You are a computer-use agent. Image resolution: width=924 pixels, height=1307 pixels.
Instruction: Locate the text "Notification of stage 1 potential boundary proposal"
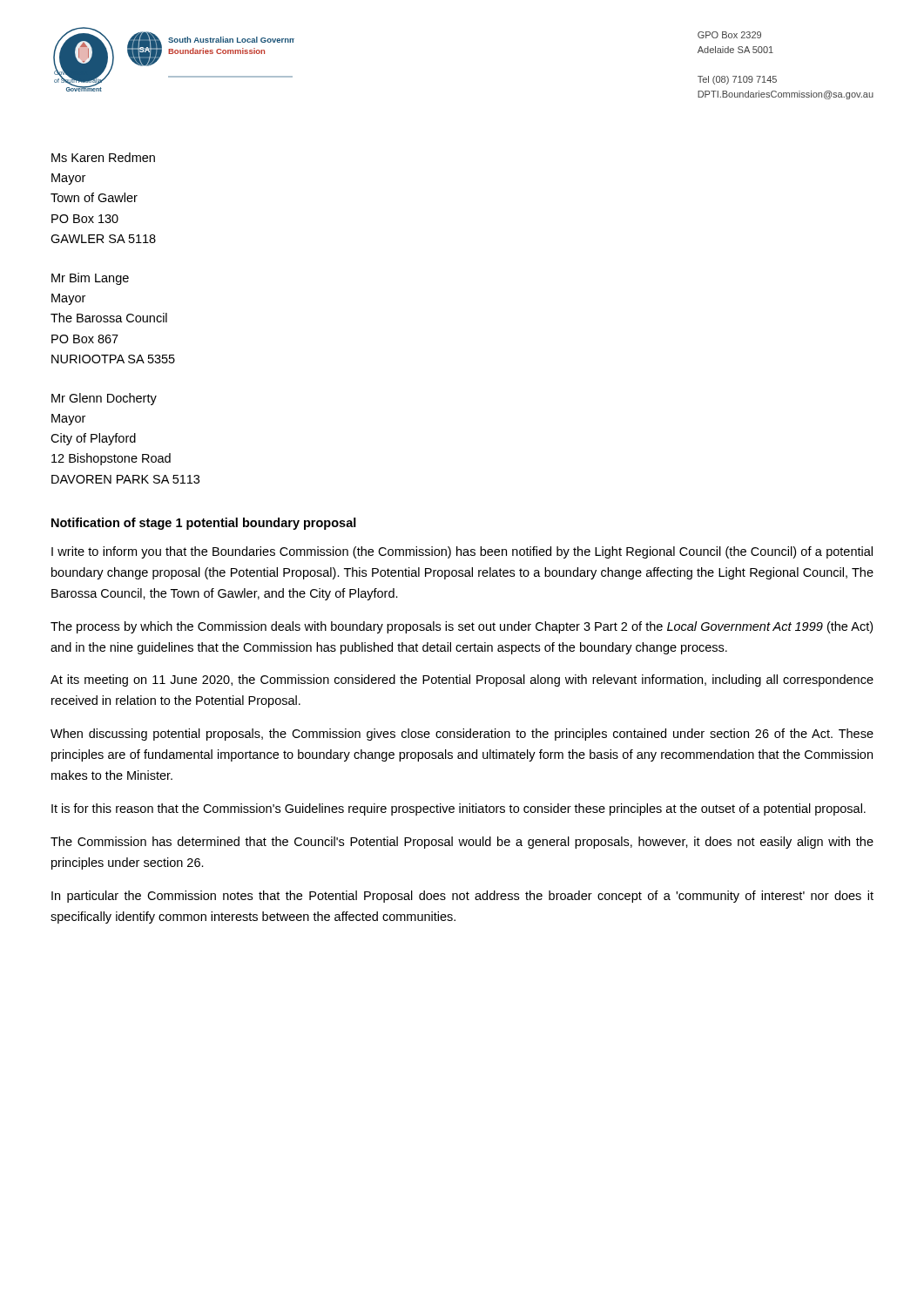pos(203,523)
